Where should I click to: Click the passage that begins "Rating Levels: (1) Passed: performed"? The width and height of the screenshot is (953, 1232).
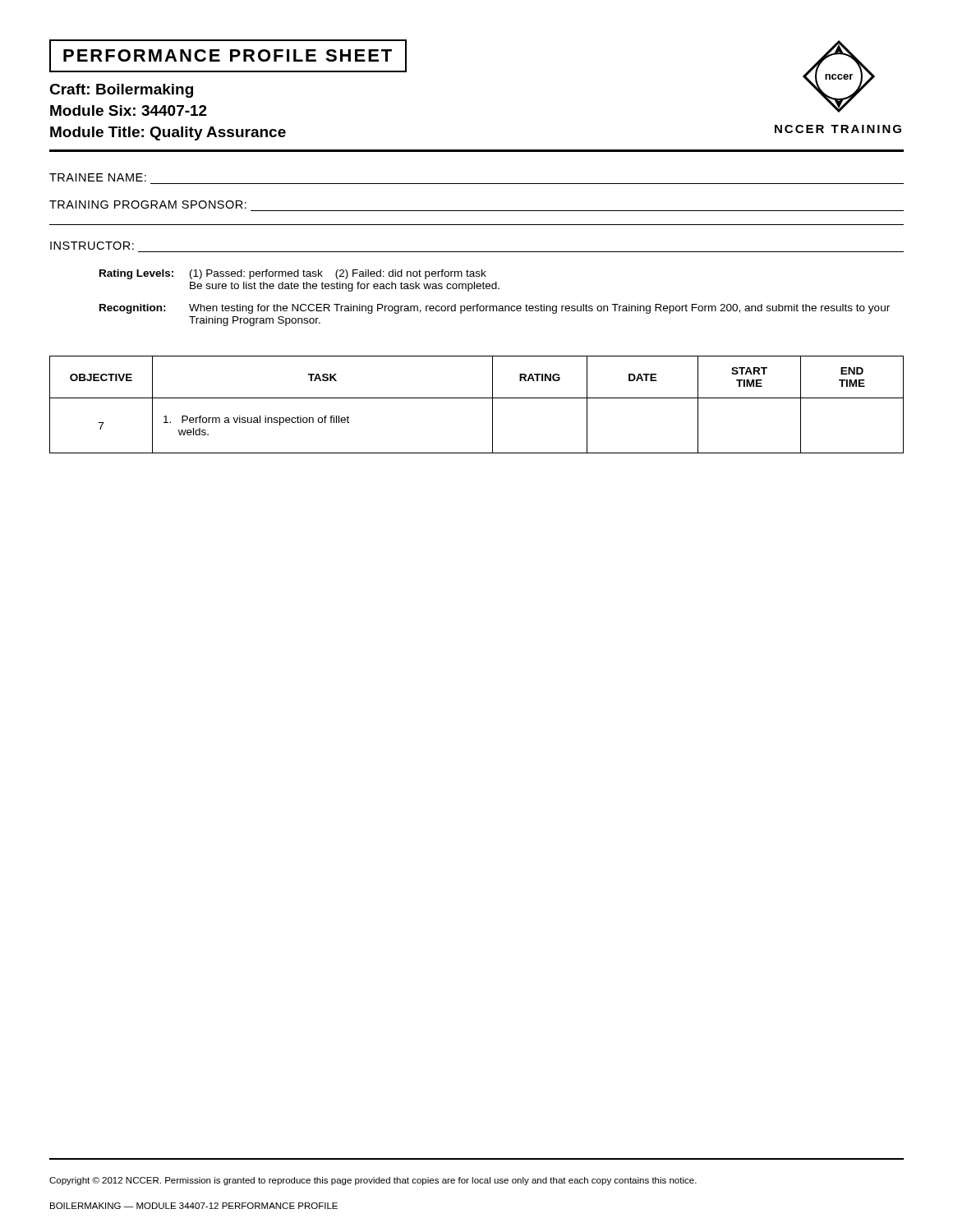pos(501,279)
